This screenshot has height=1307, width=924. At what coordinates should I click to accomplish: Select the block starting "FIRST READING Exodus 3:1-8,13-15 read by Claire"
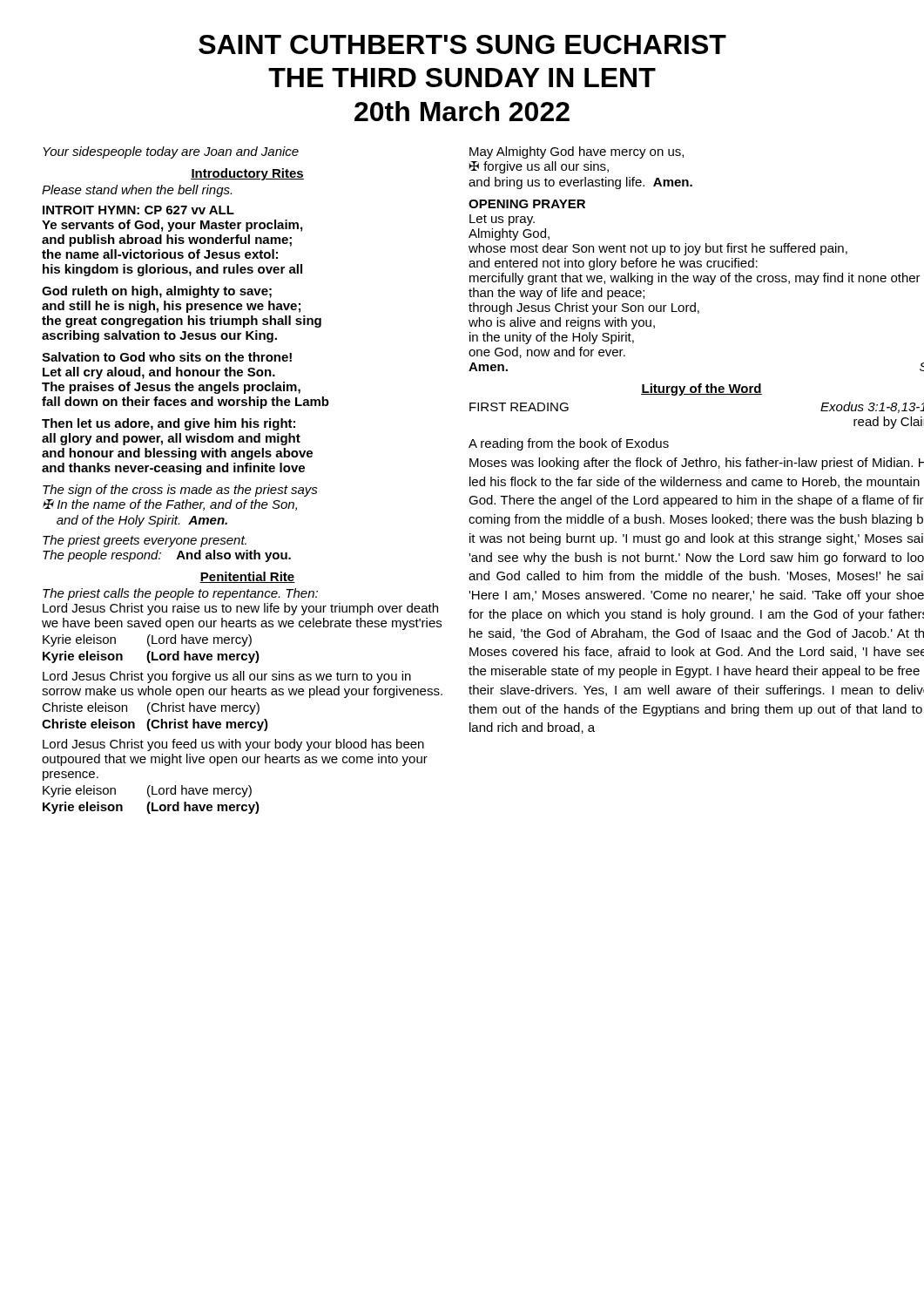[x=514, y=407]
